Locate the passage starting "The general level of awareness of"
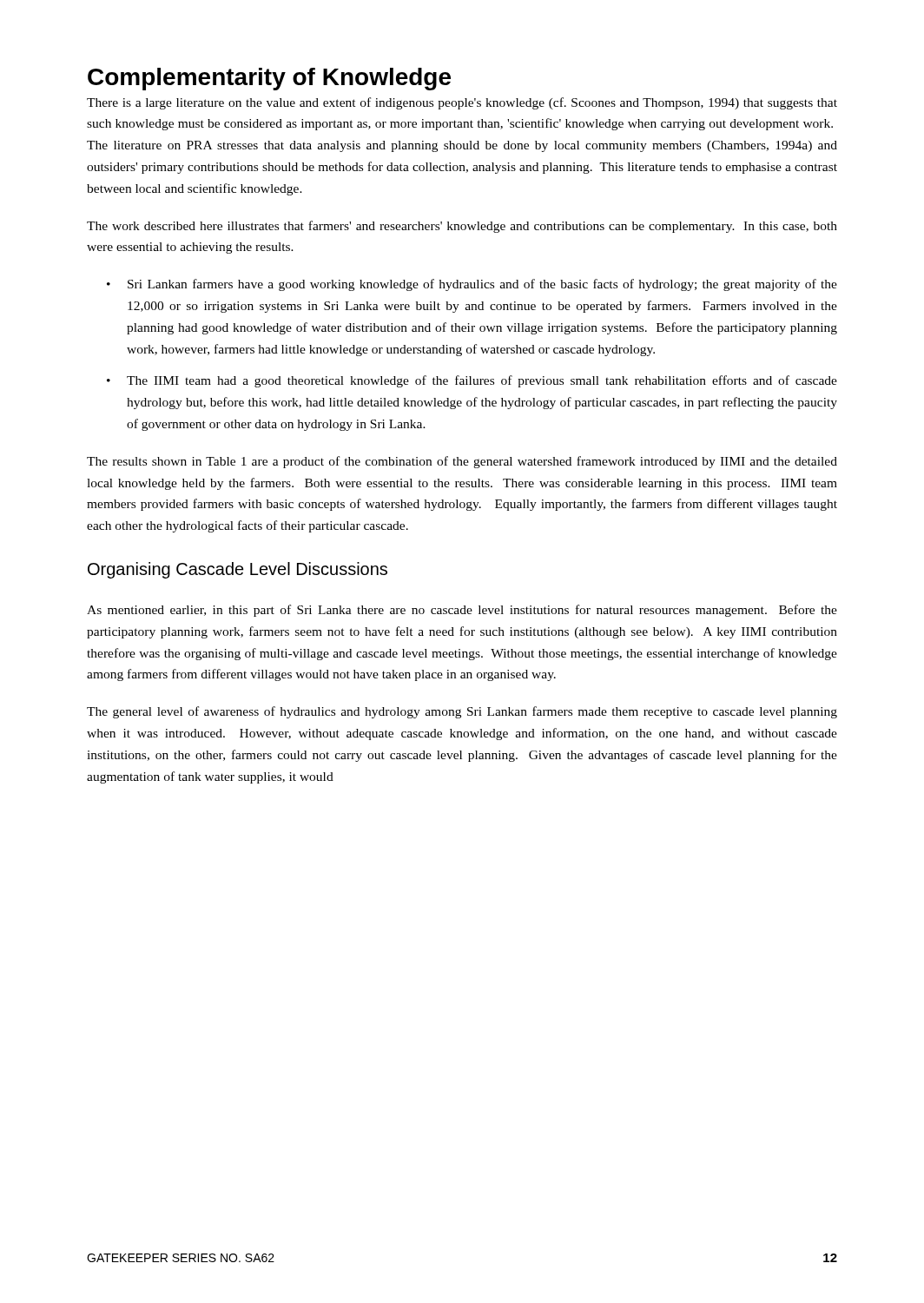924x1303 pixels. 462,743
